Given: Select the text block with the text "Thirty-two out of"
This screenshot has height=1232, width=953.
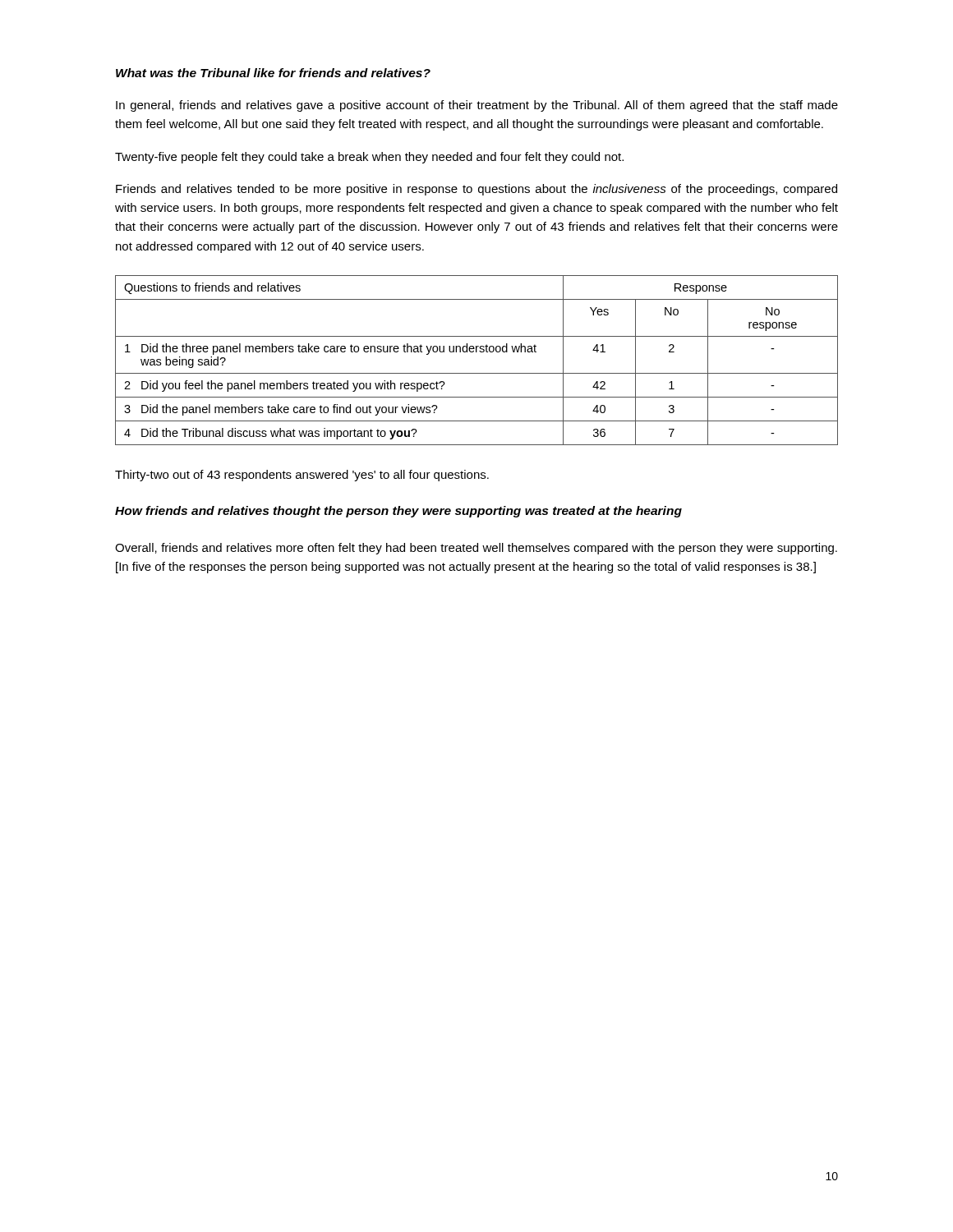Looking at the screenshot, I should click(x=302, y=474).
